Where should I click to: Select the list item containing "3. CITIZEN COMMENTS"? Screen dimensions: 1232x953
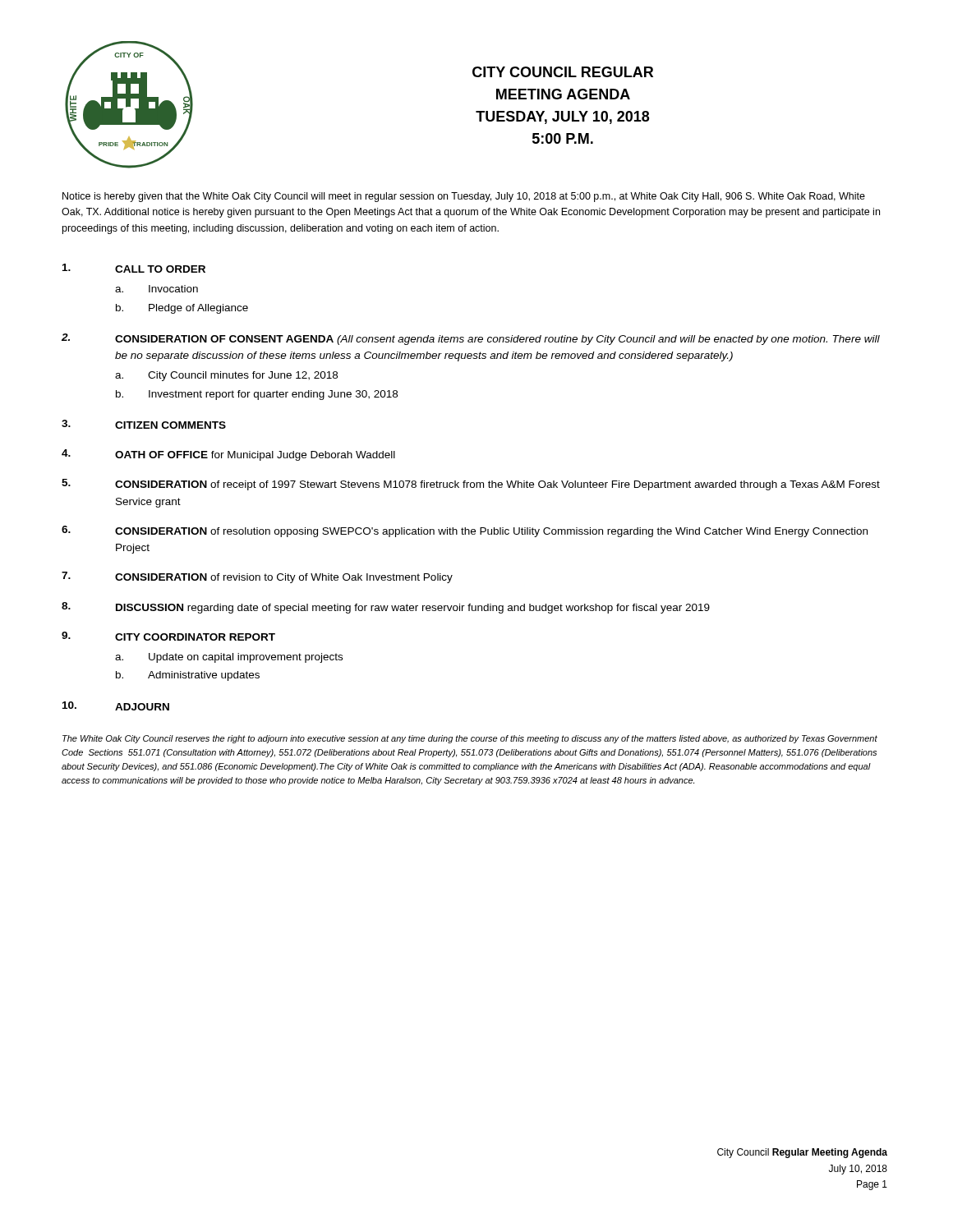[144, 424]
